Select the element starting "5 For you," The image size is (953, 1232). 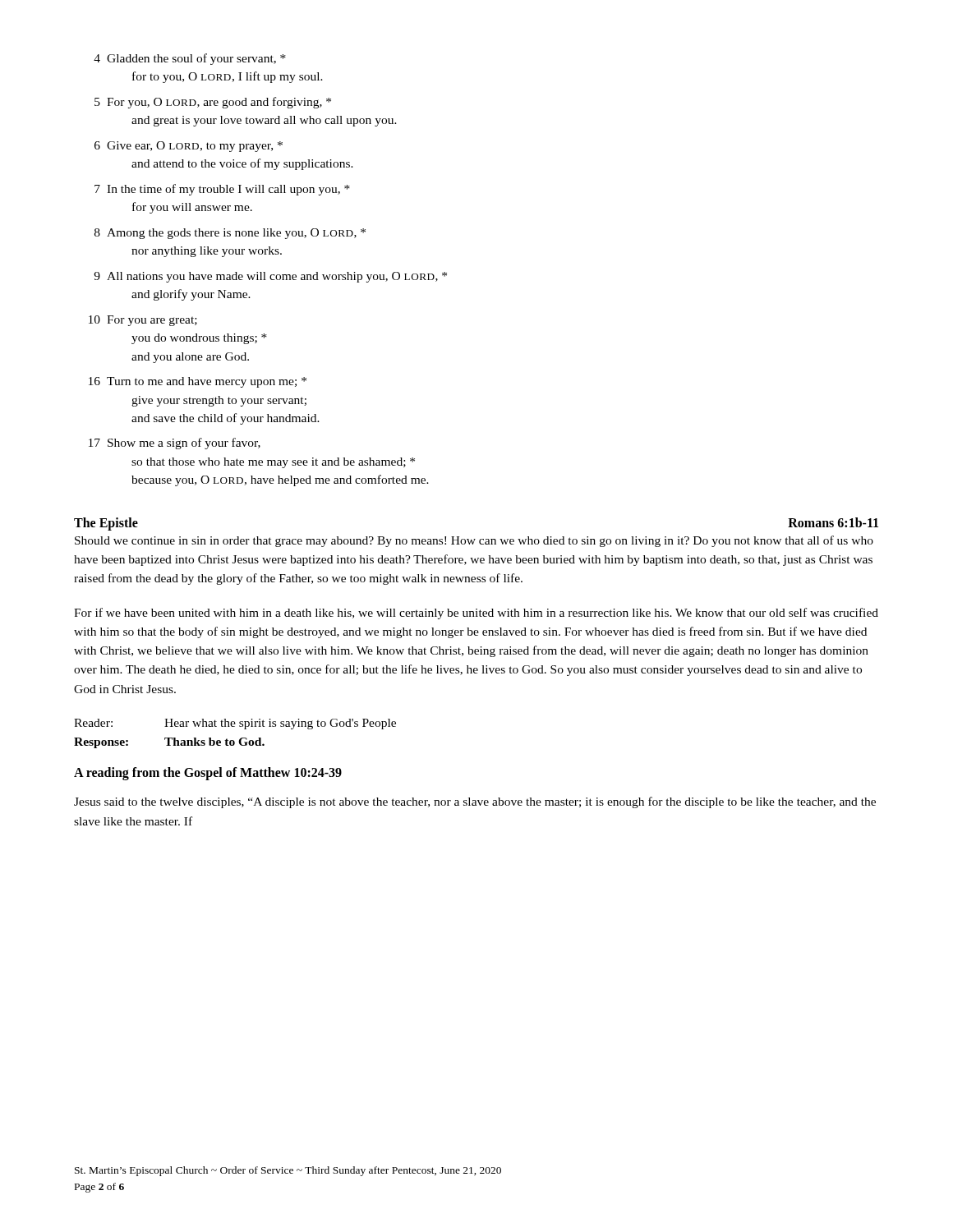click(213, 103)
